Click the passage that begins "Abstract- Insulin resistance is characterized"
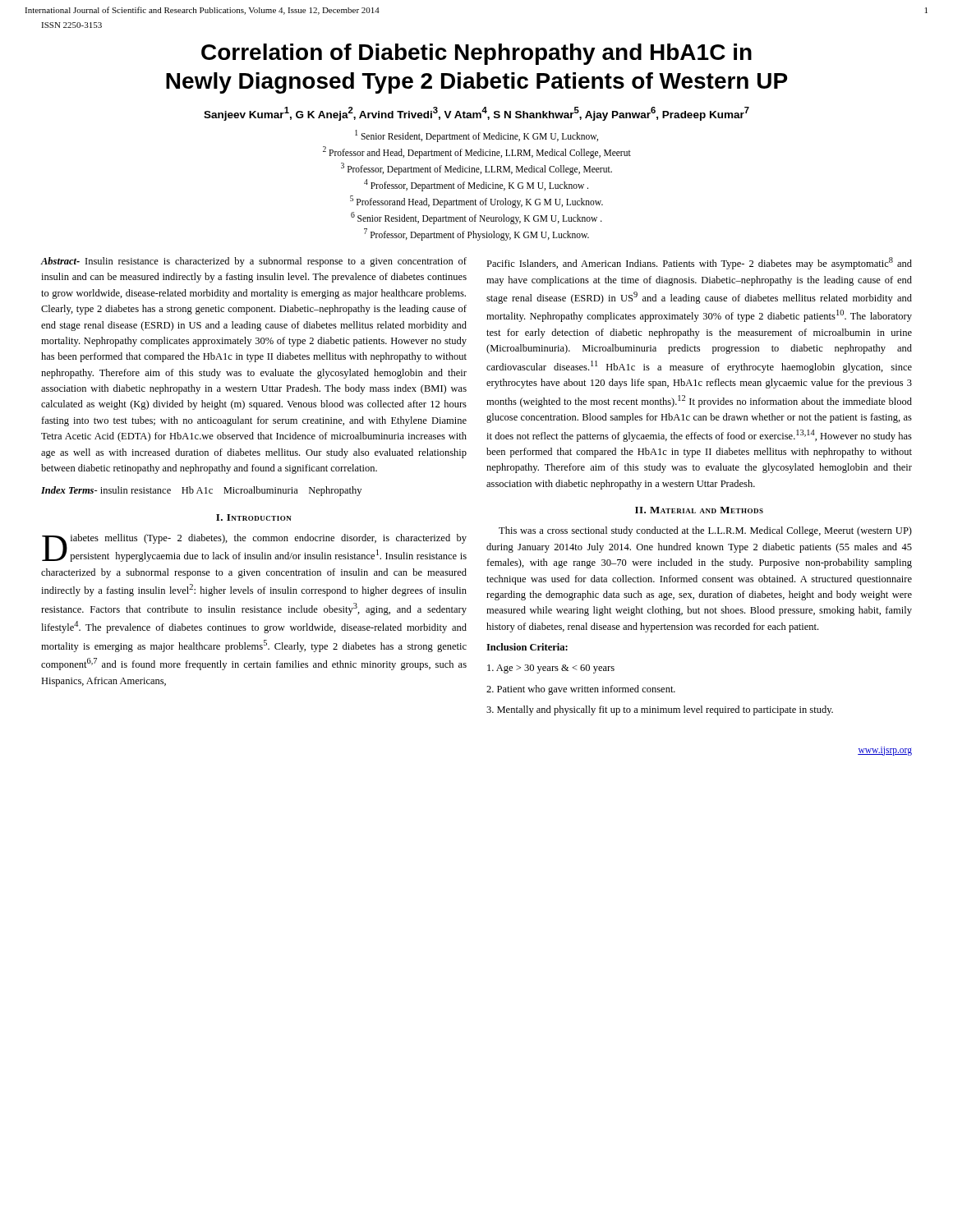Viewport: 953px width, 1232px height. [254, 365]
